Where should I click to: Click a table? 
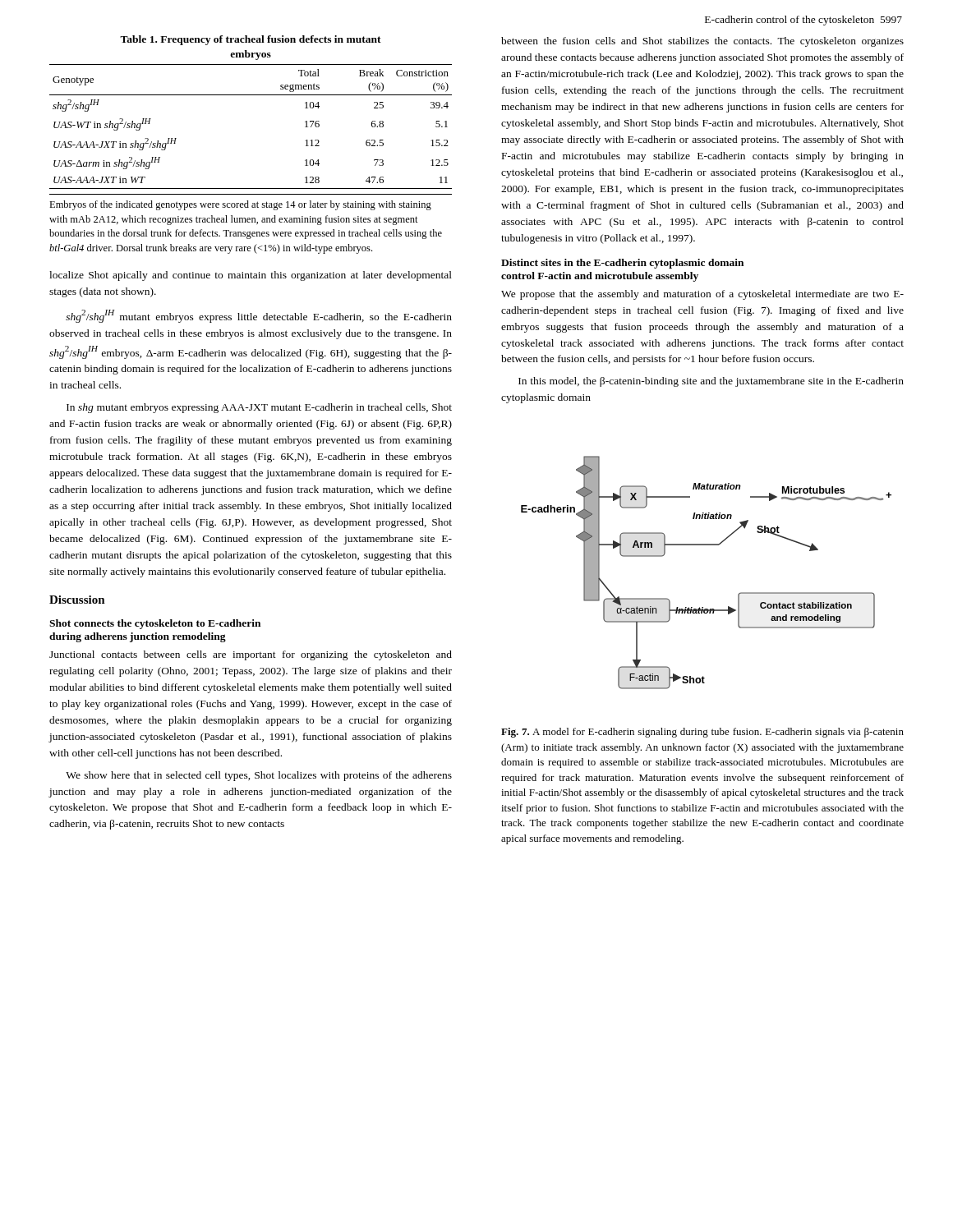click(251, 144)
